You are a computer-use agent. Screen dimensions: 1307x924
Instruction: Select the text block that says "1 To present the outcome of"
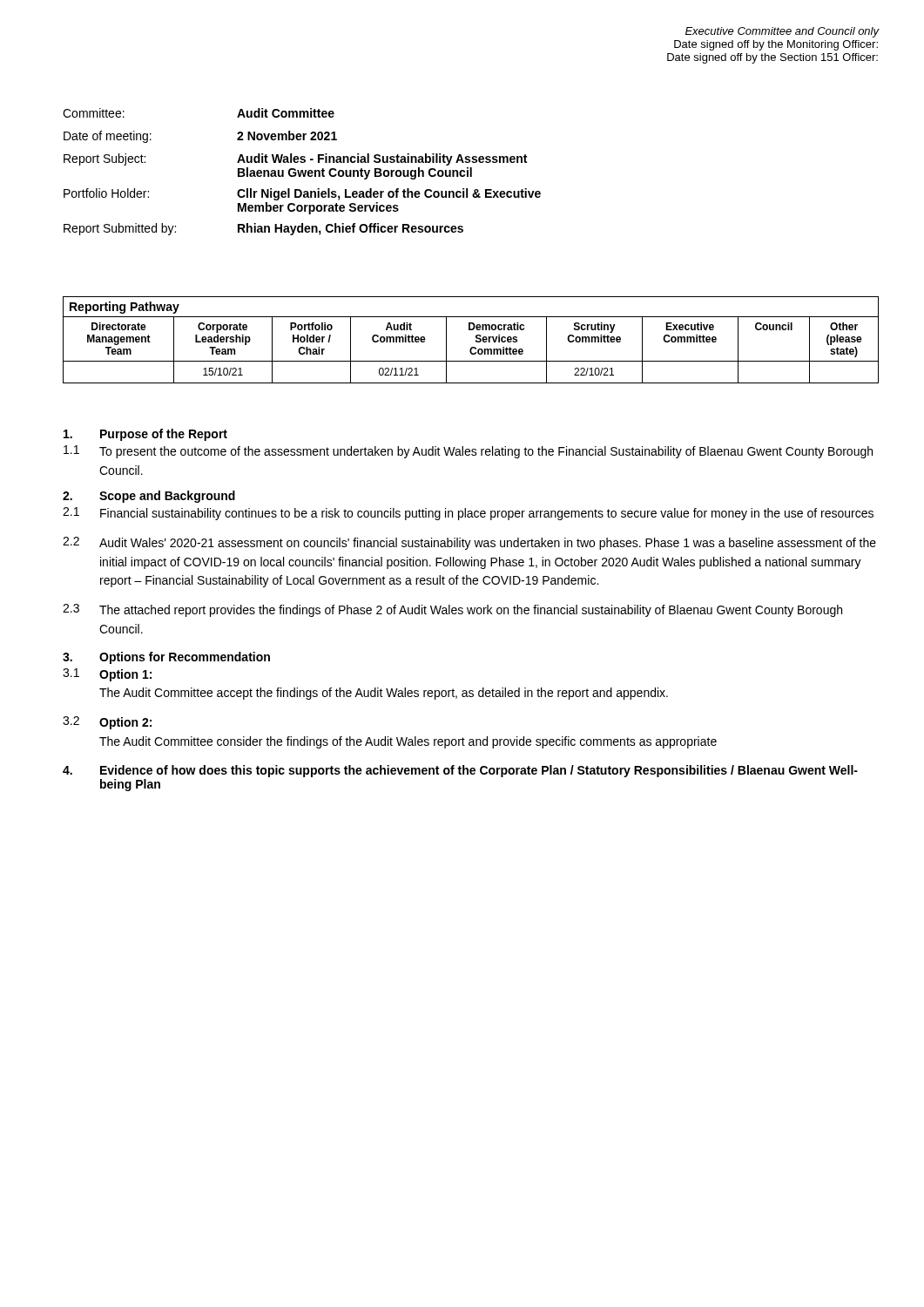pyautogui.click(x=471, y=462)
